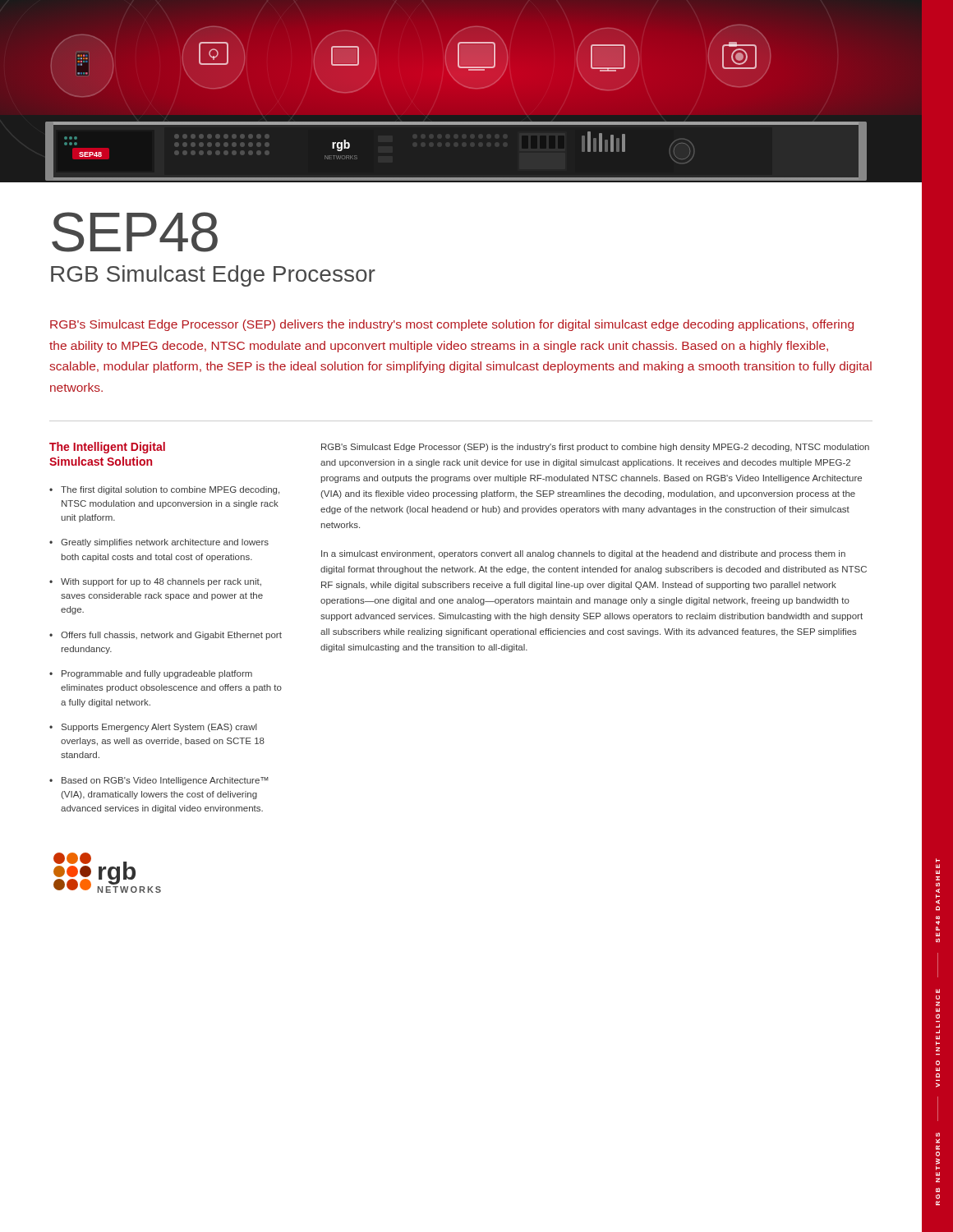Find the list item that reads "Greatly simplifies network architecture"
Viewport: 953px width, 1232px height.
tap(165, 549)
